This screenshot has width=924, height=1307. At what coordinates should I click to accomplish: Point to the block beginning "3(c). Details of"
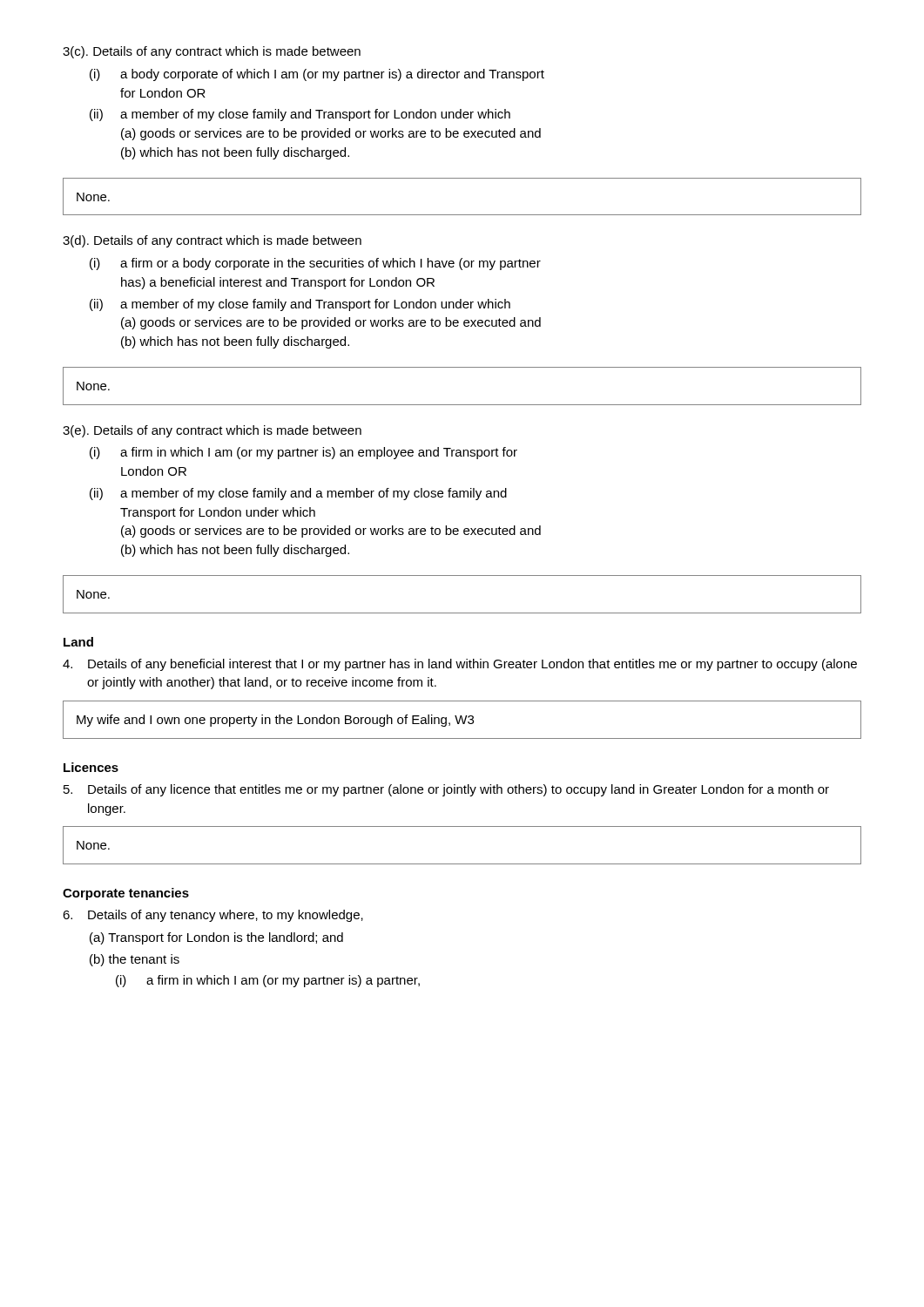point(212,51)
